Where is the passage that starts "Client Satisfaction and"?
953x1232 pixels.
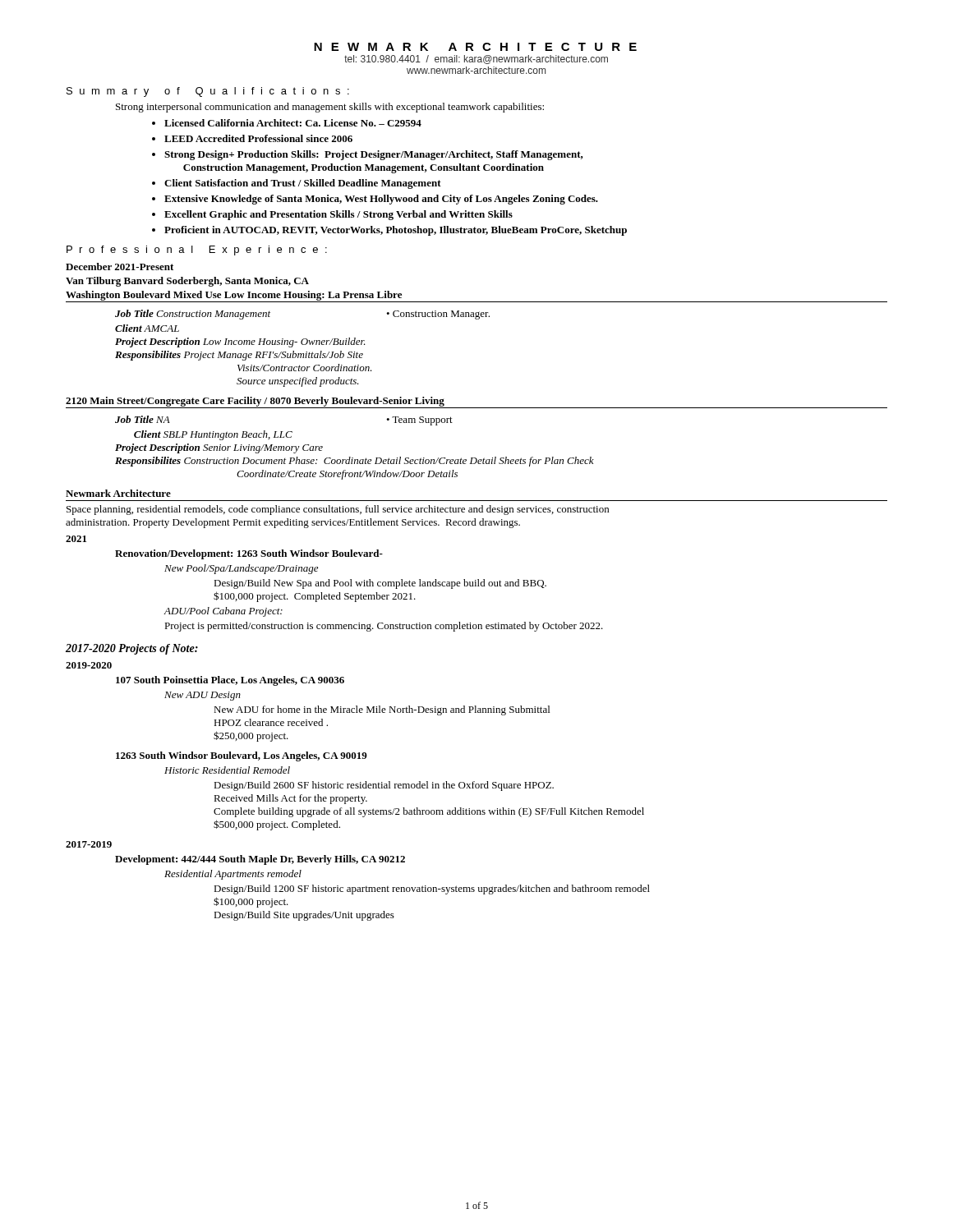(x=518, y=183)
